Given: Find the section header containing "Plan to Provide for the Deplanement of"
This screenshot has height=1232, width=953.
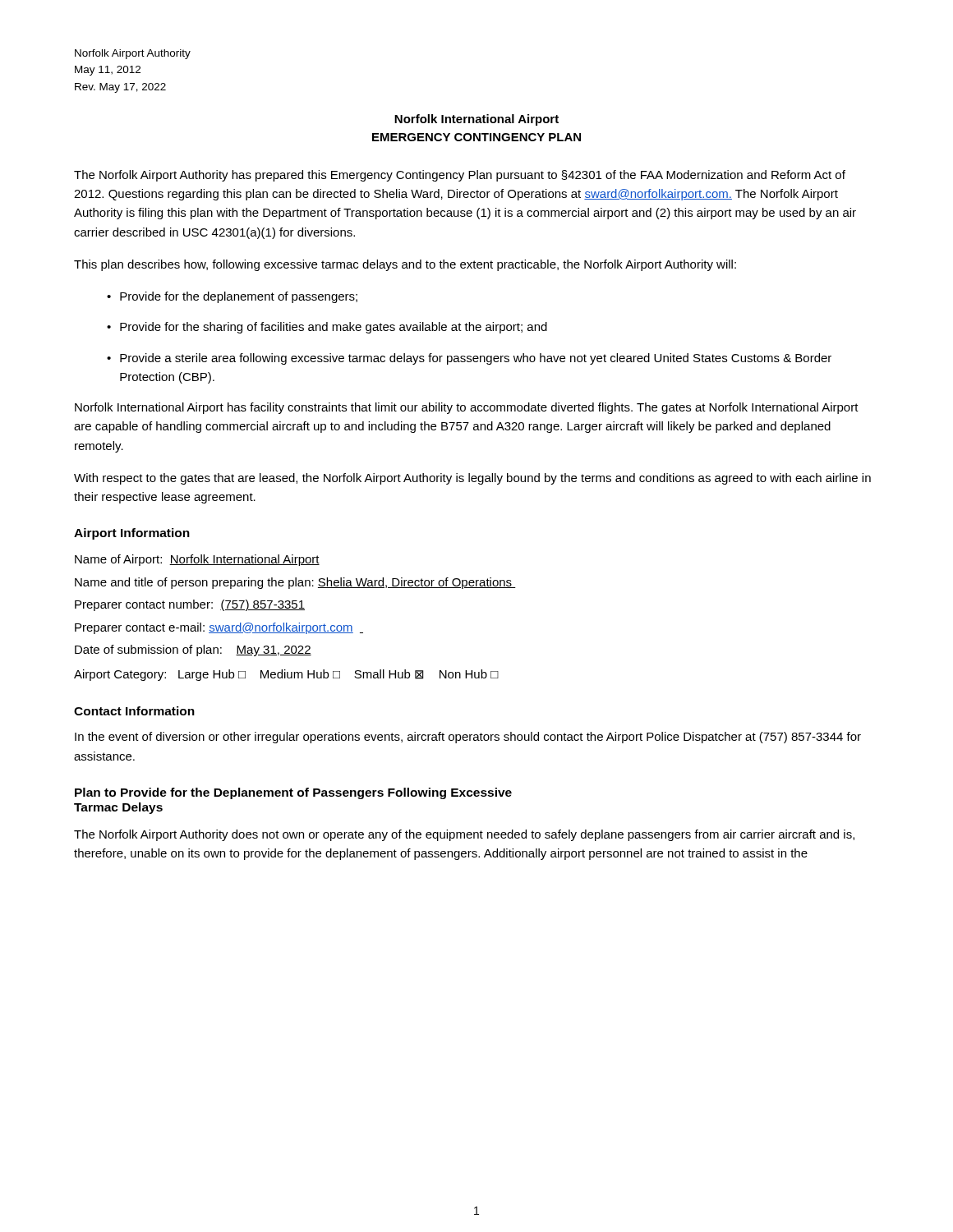Looking at the screenshot, I should pyautogui.click(x=293, y=799).
